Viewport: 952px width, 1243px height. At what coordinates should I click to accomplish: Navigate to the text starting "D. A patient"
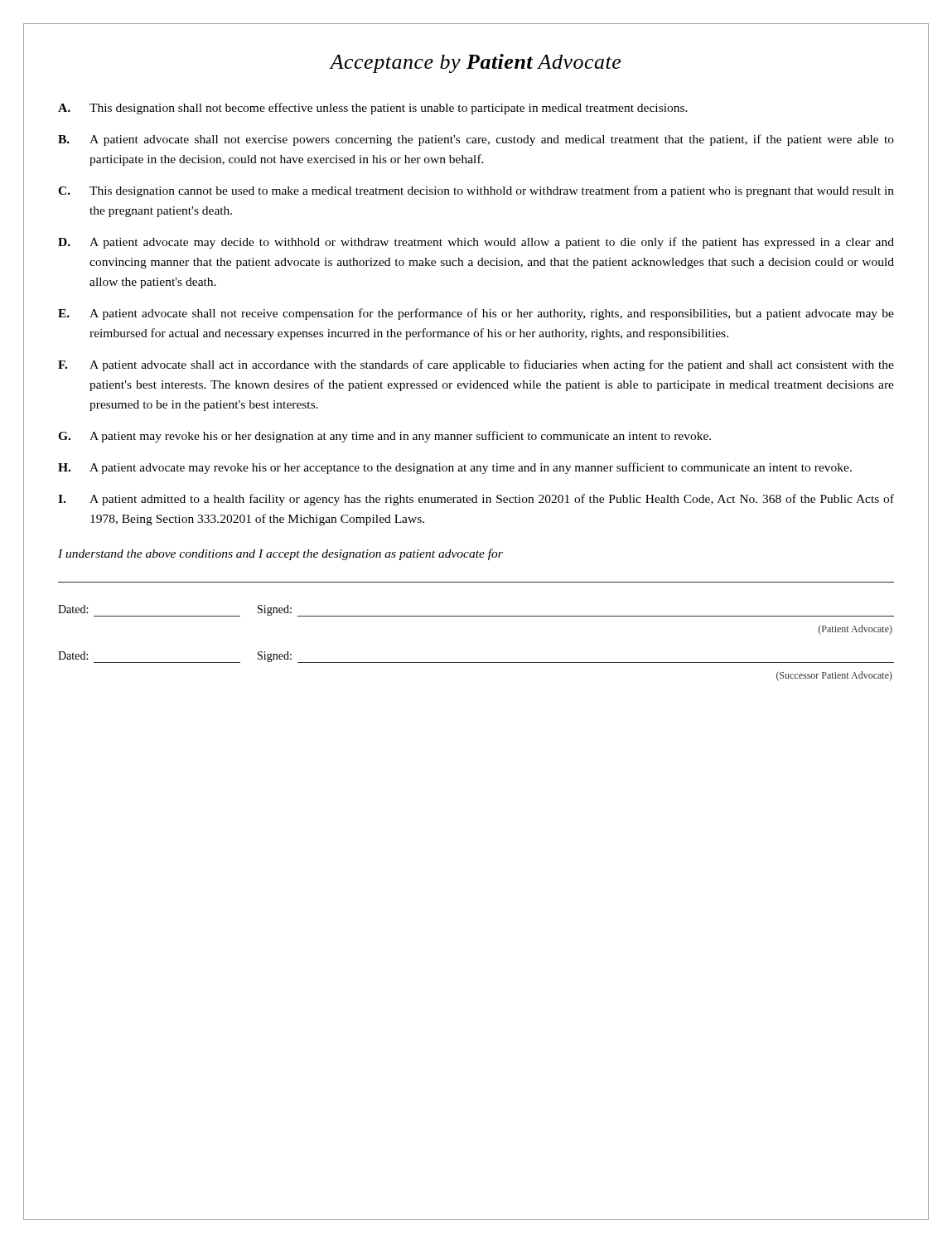pos(476,262)
